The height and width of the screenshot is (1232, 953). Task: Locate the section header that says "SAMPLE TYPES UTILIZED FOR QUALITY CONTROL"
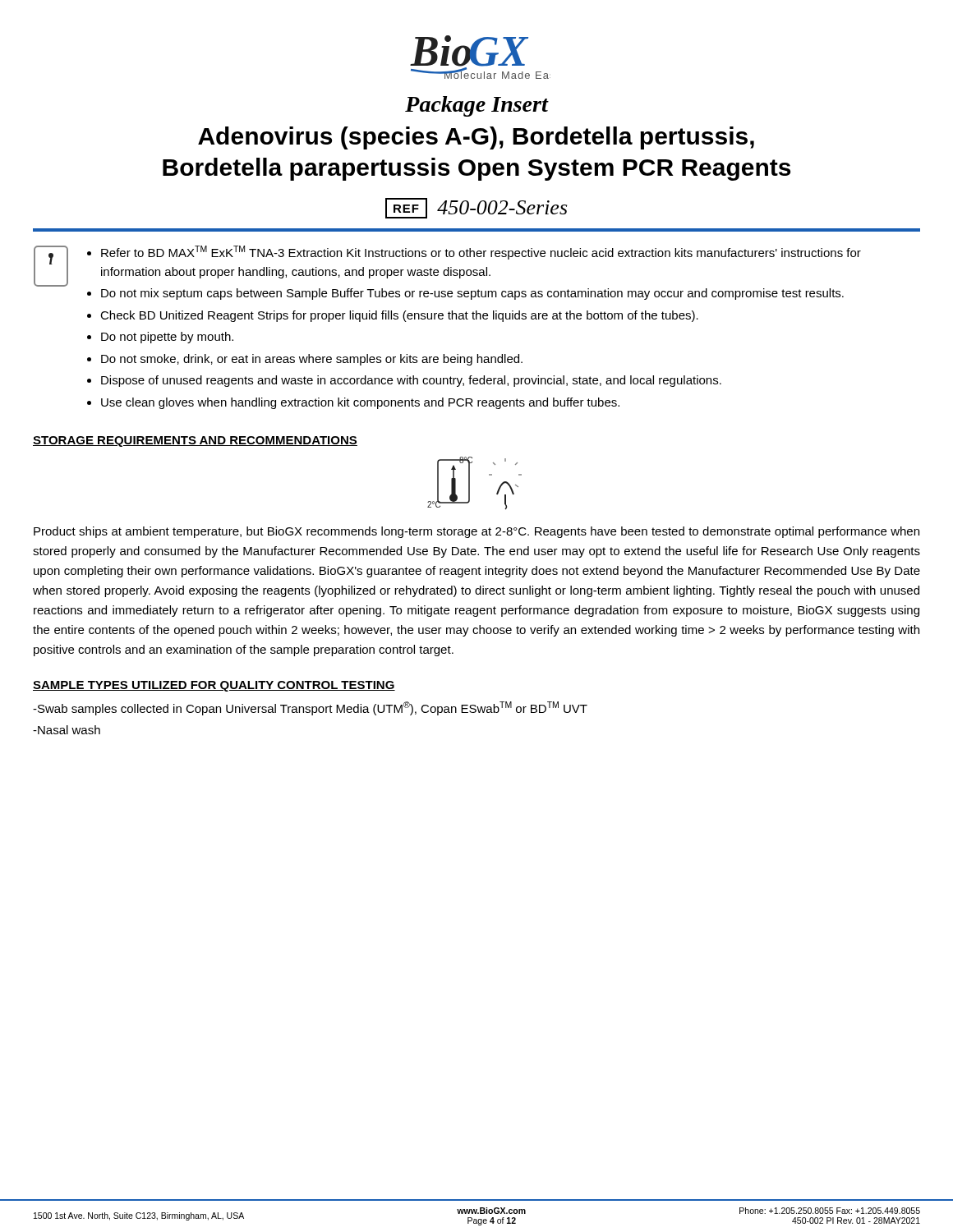214,685
